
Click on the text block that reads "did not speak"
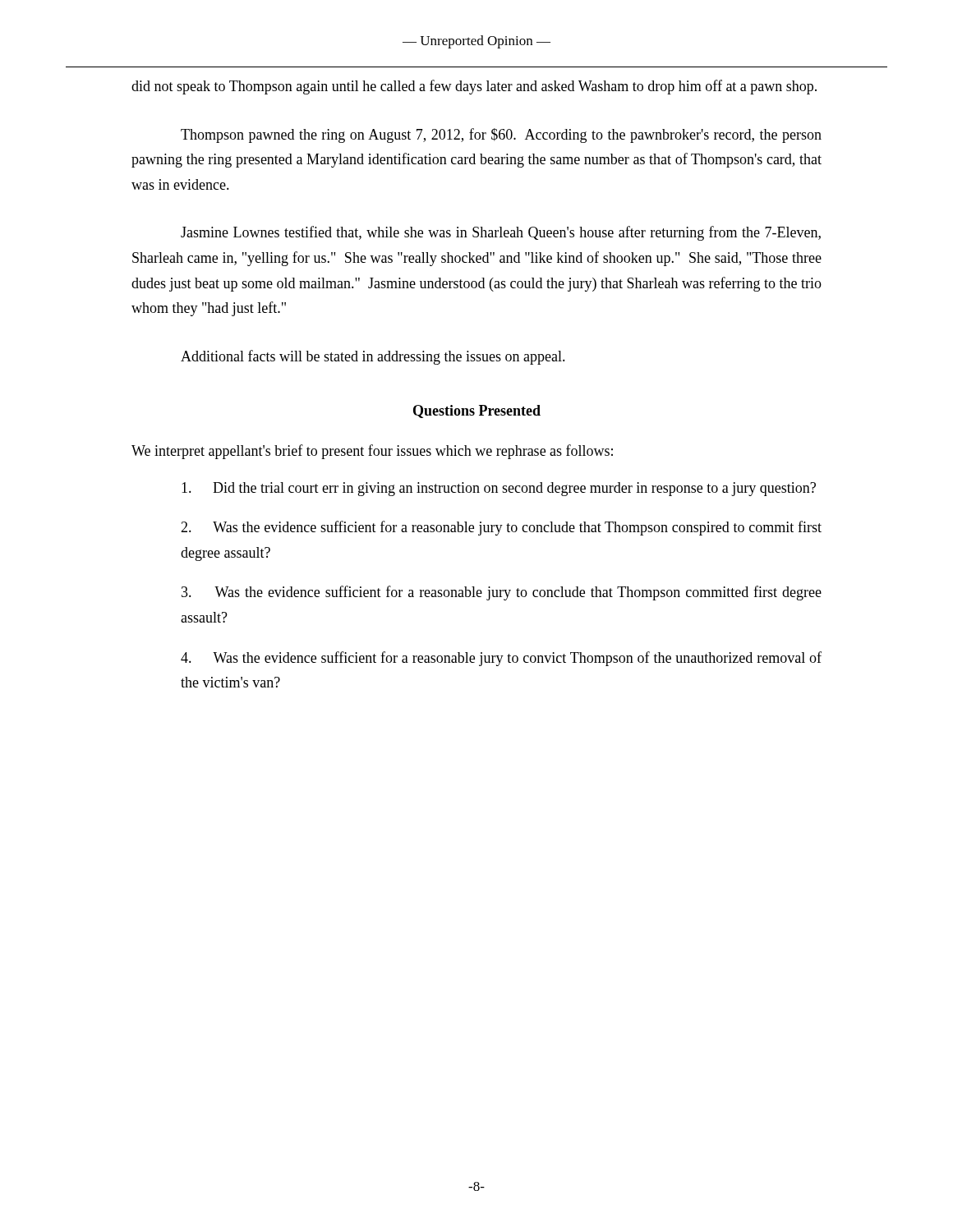475,86
